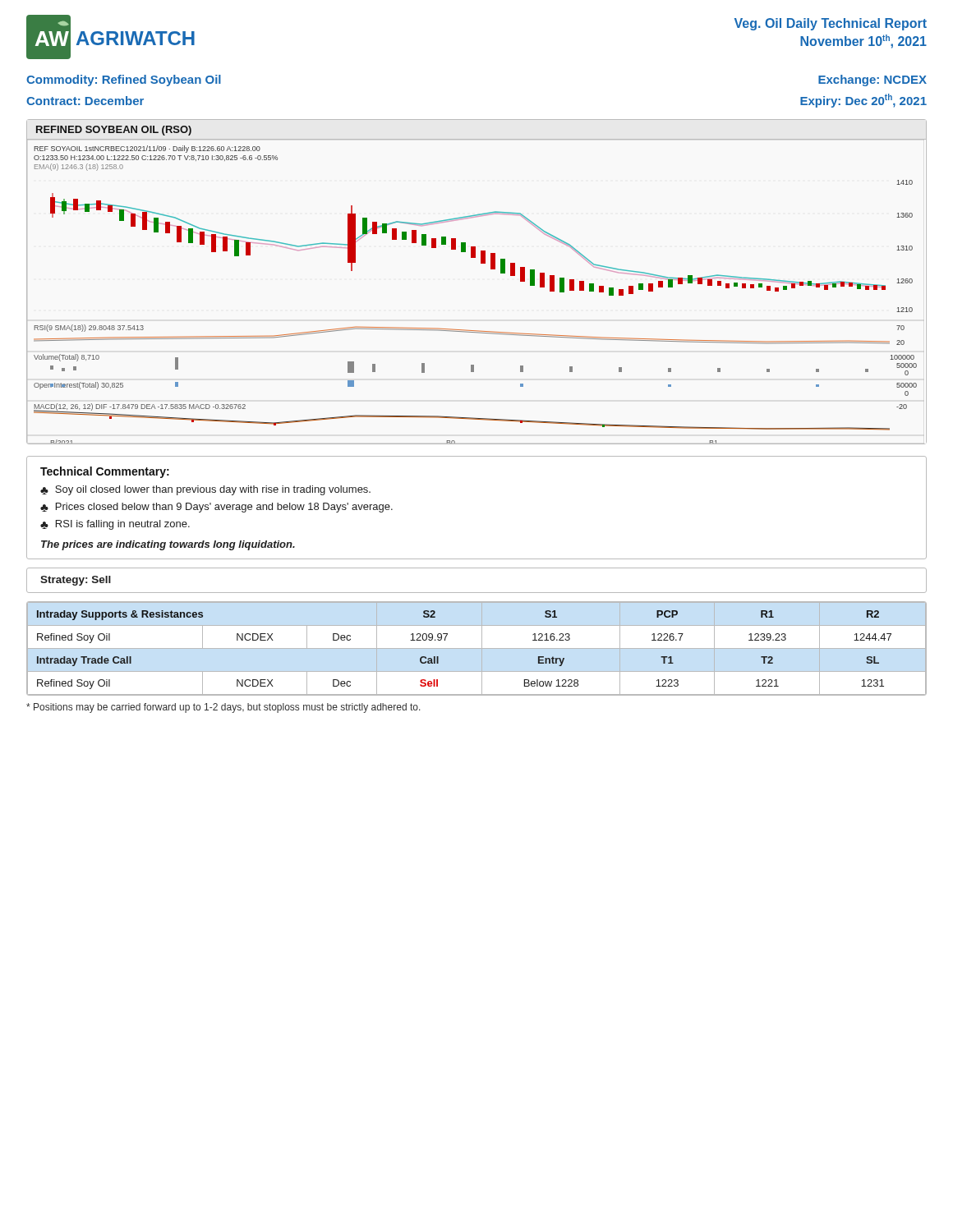Locate the list item containing "♣ Soy oil closed"
The width and height of the screenshot is (953, 1232).
(206, 490)
